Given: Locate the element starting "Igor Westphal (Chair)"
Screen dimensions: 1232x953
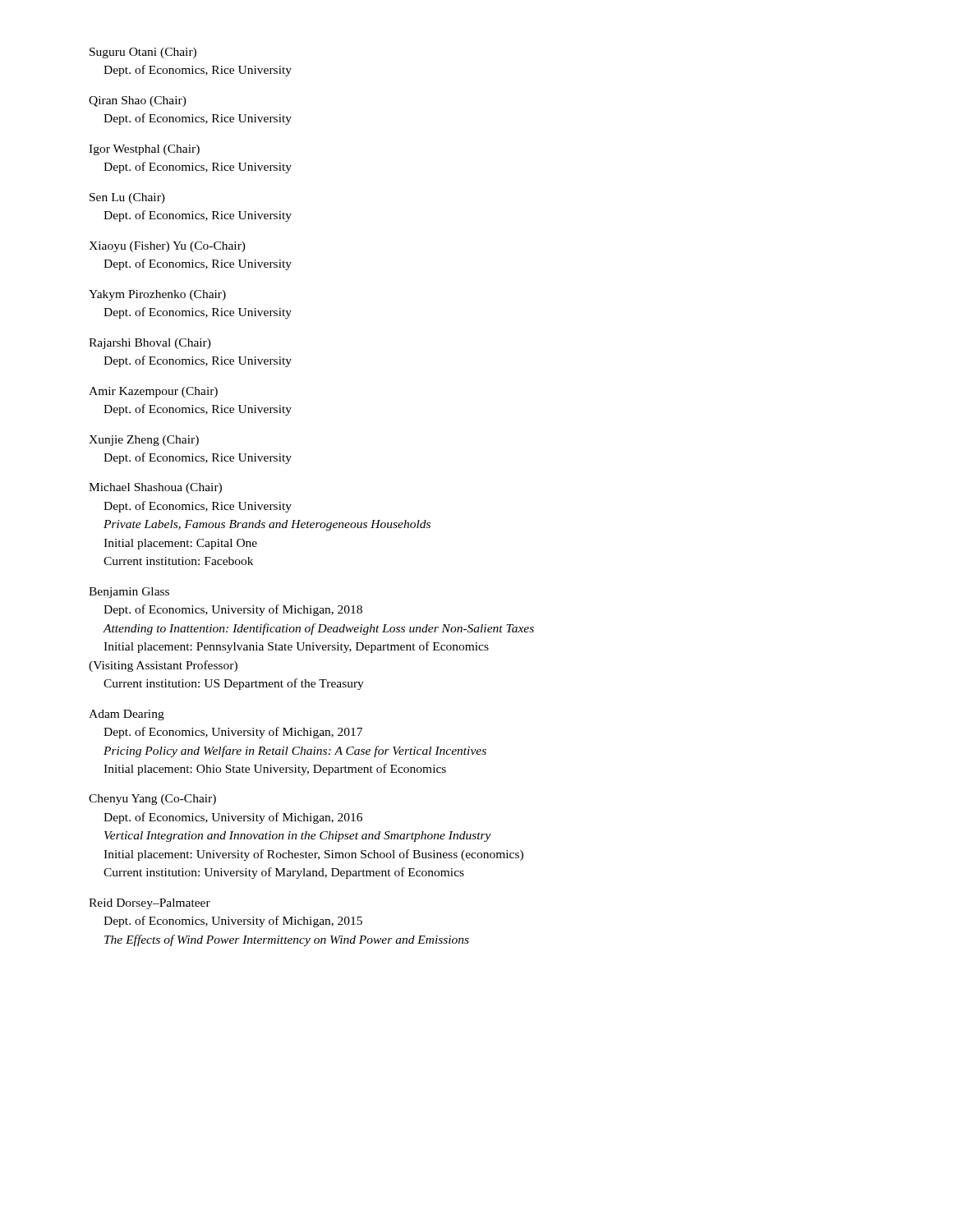Looking at the screenshot, I should [144, 150].
